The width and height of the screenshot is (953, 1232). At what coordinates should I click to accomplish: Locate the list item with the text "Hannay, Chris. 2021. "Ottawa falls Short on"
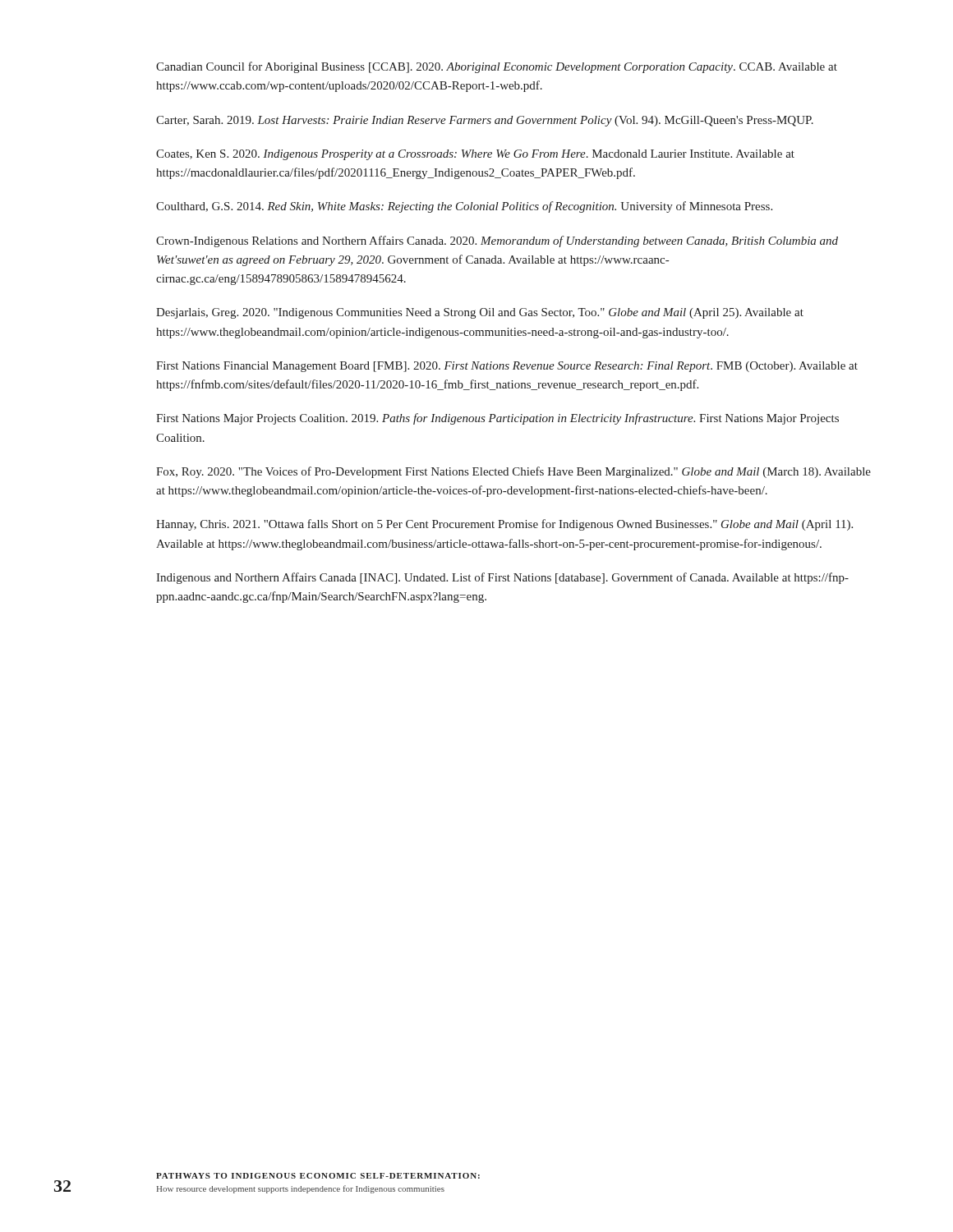pos(505,534)
